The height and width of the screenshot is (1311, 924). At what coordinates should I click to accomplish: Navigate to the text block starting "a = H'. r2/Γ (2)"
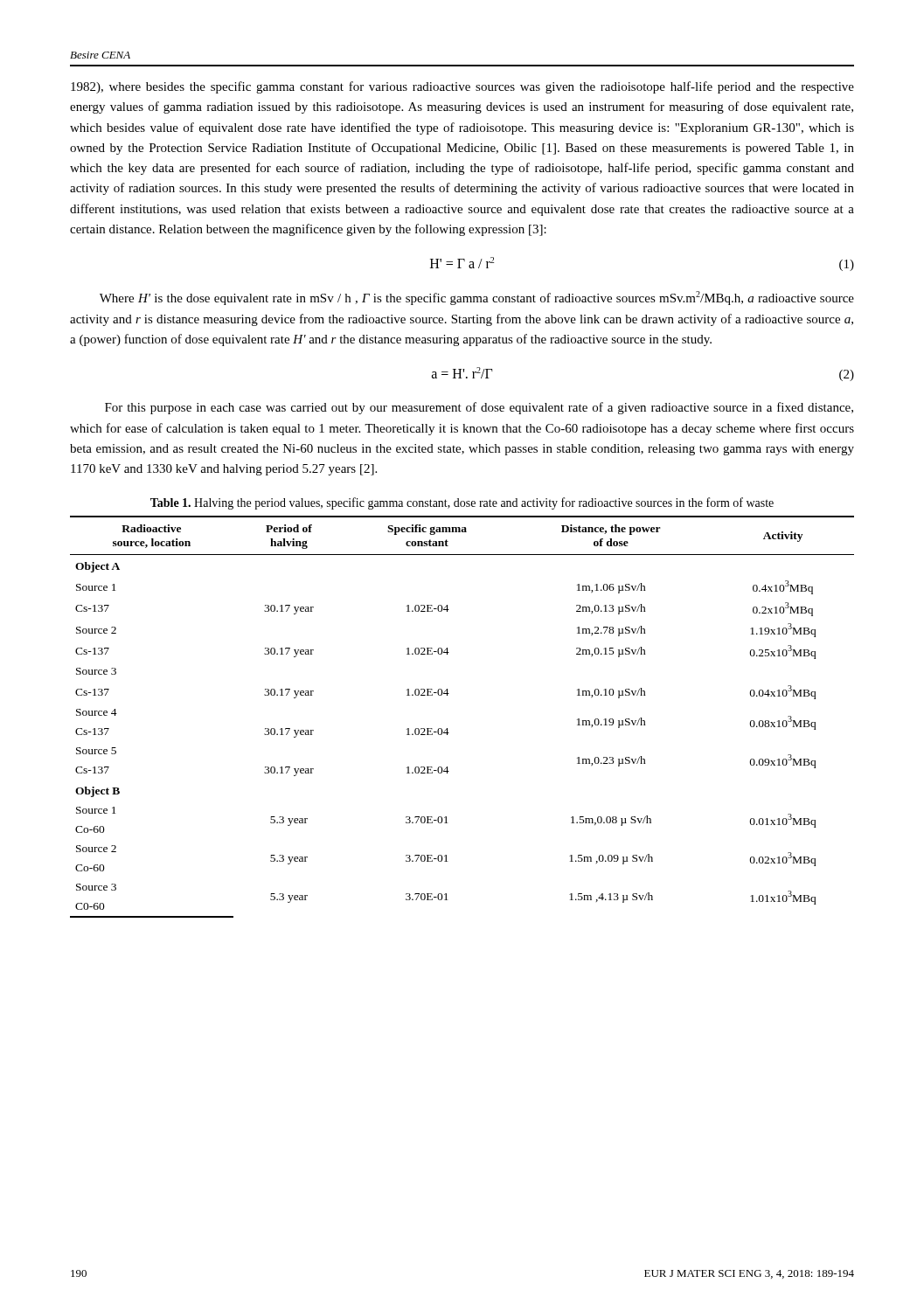coord(457,374)
